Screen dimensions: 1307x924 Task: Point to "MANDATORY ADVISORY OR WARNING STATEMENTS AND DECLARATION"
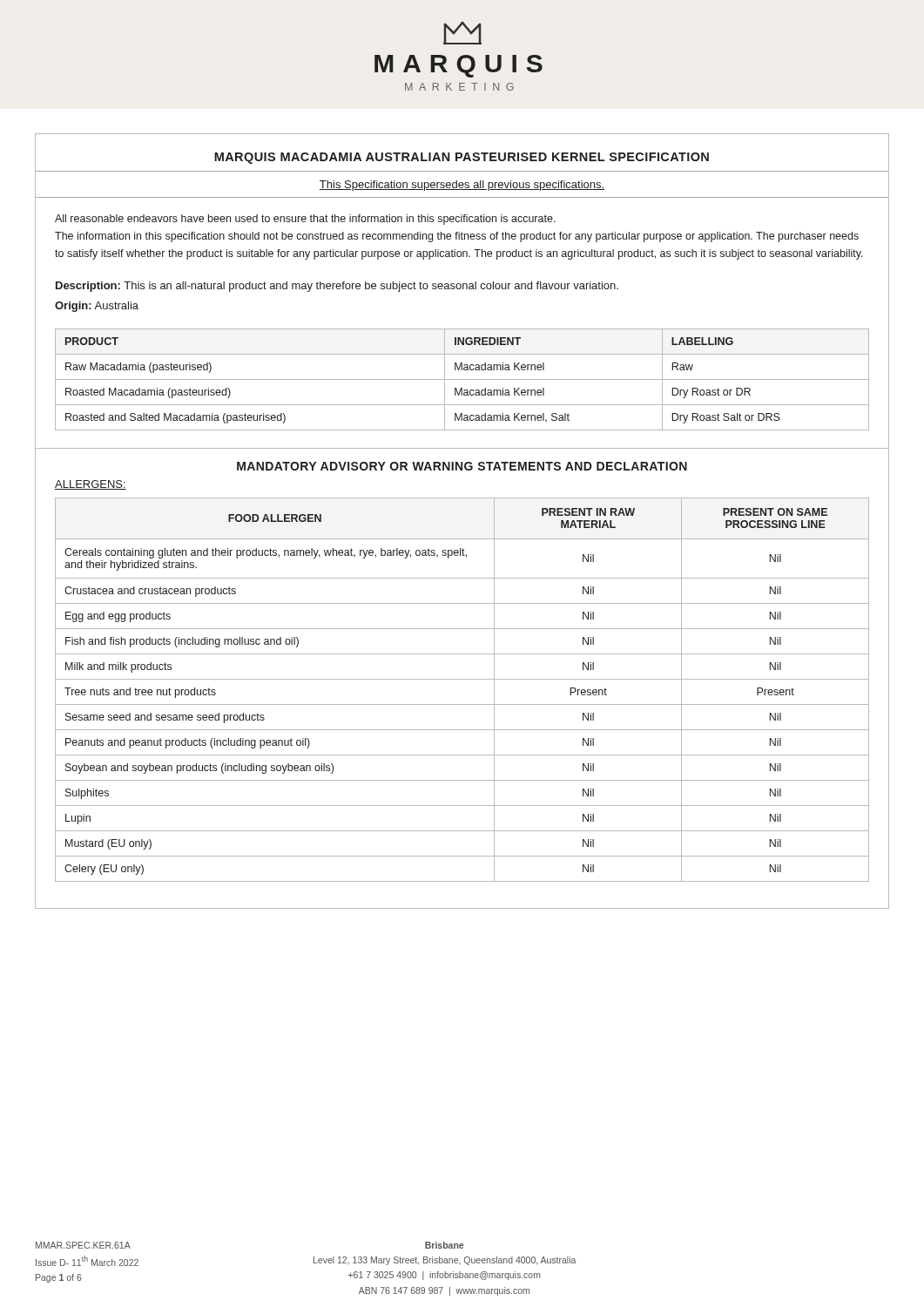(x=462, y=466)
